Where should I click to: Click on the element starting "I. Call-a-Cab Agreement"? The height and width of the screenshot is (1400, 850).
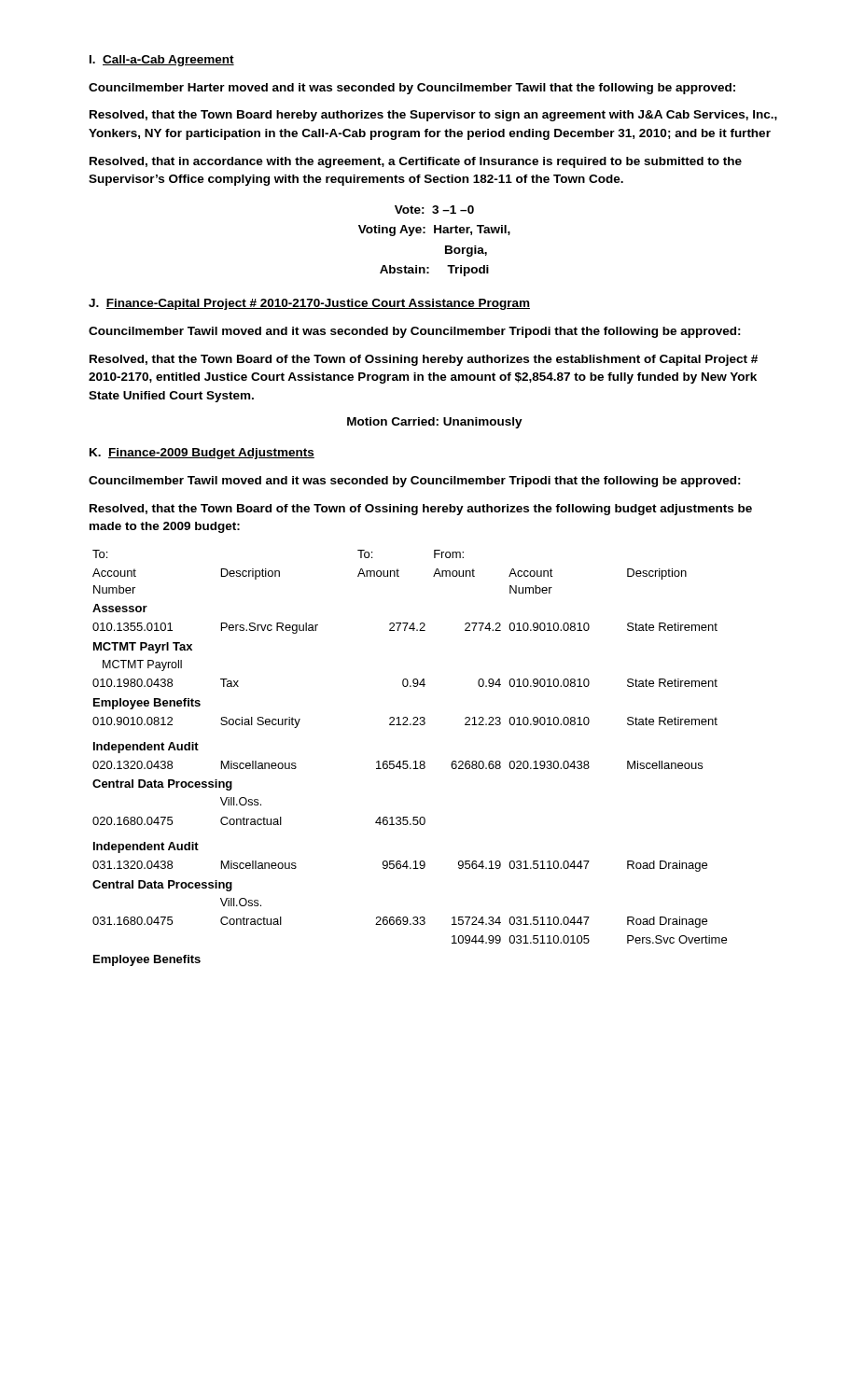(x=161, y=59)
